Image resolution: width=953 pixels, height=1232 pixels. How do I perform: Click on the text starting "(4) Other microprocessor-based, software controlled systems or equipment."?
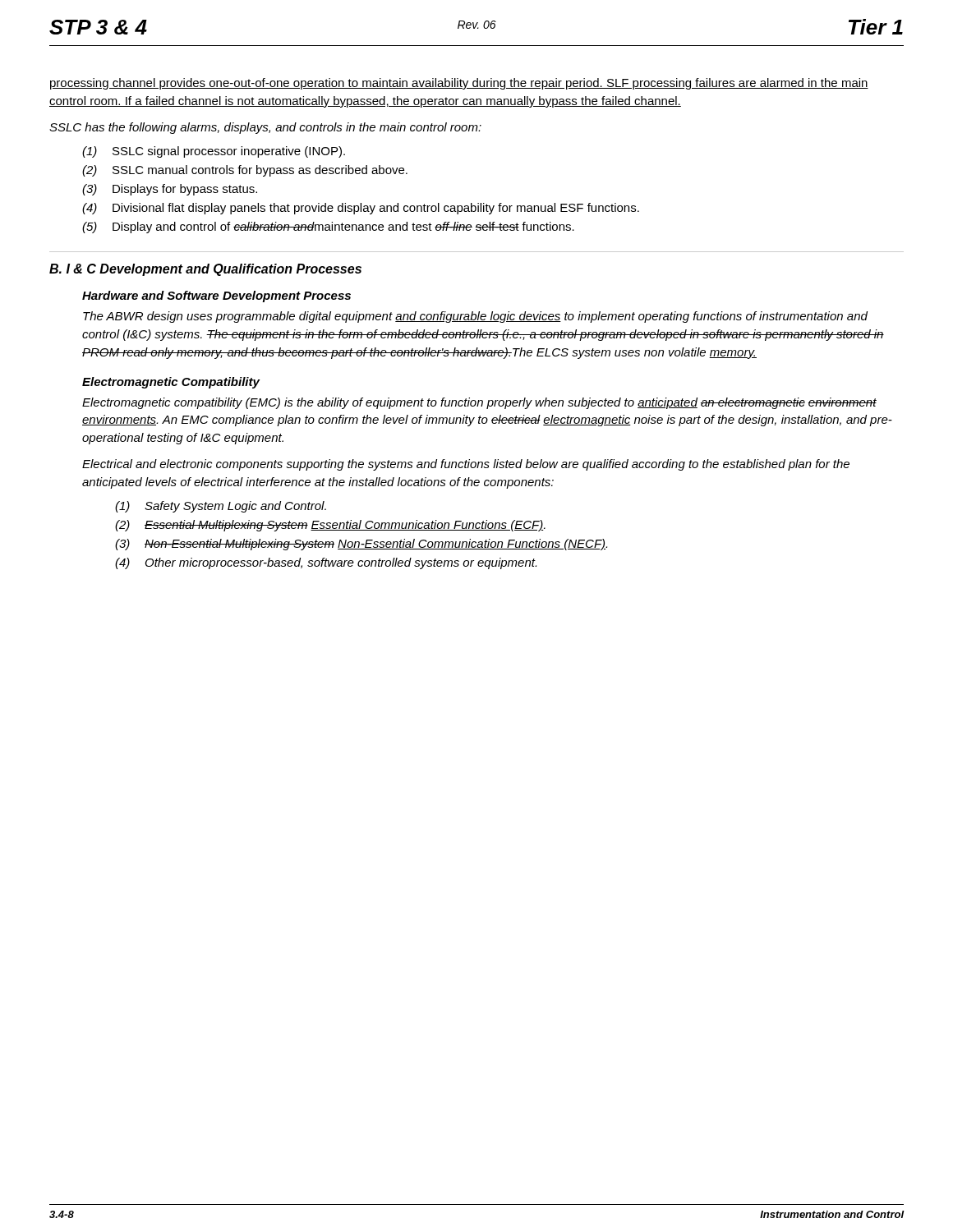click(509, 562)
